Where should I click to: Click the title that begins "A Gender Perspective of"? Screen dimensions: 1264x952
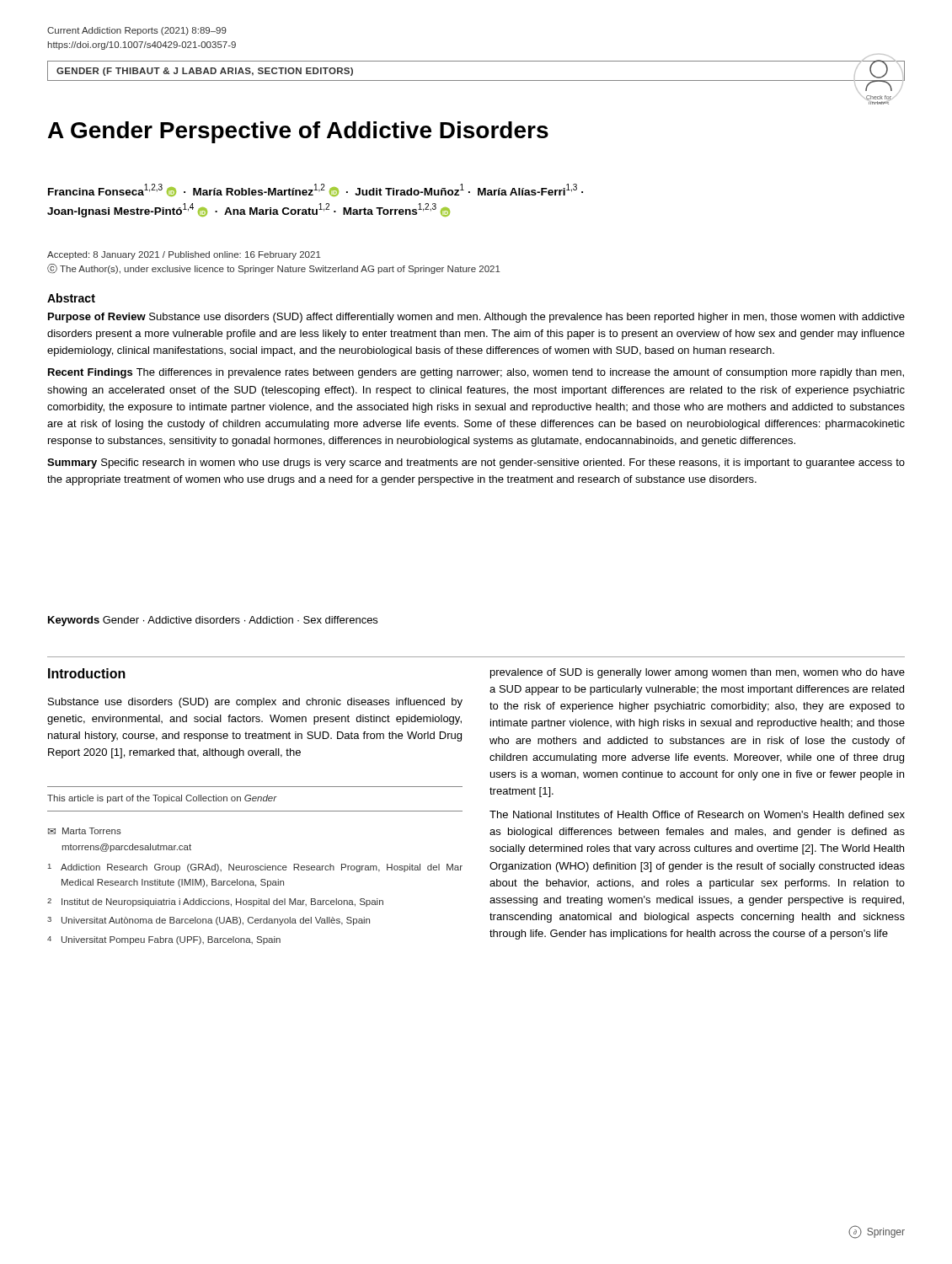298,130
